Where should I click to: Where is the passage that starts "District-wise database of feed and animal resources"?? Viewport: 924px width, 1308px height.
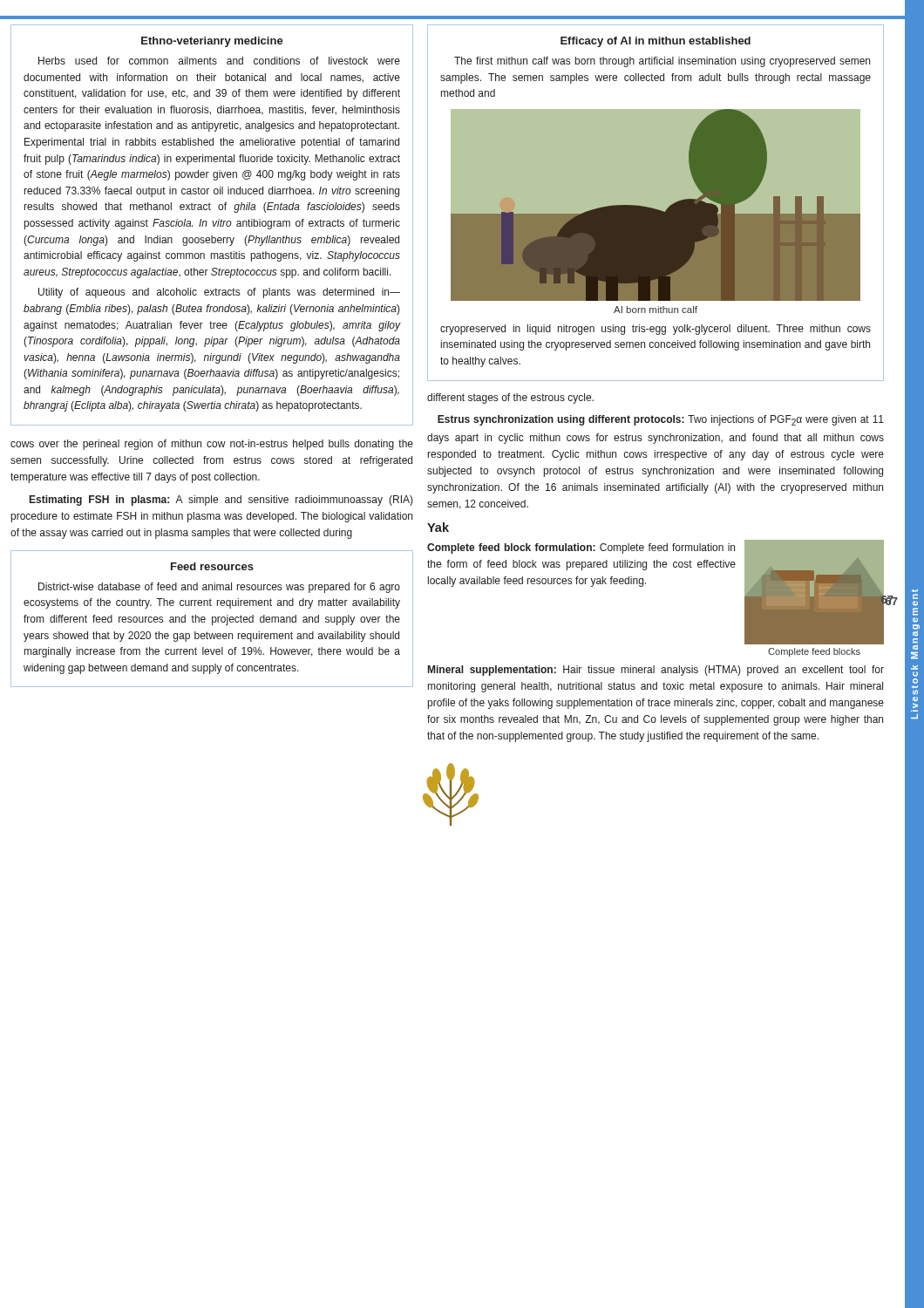pyautogui.click(x=212, y=627)
